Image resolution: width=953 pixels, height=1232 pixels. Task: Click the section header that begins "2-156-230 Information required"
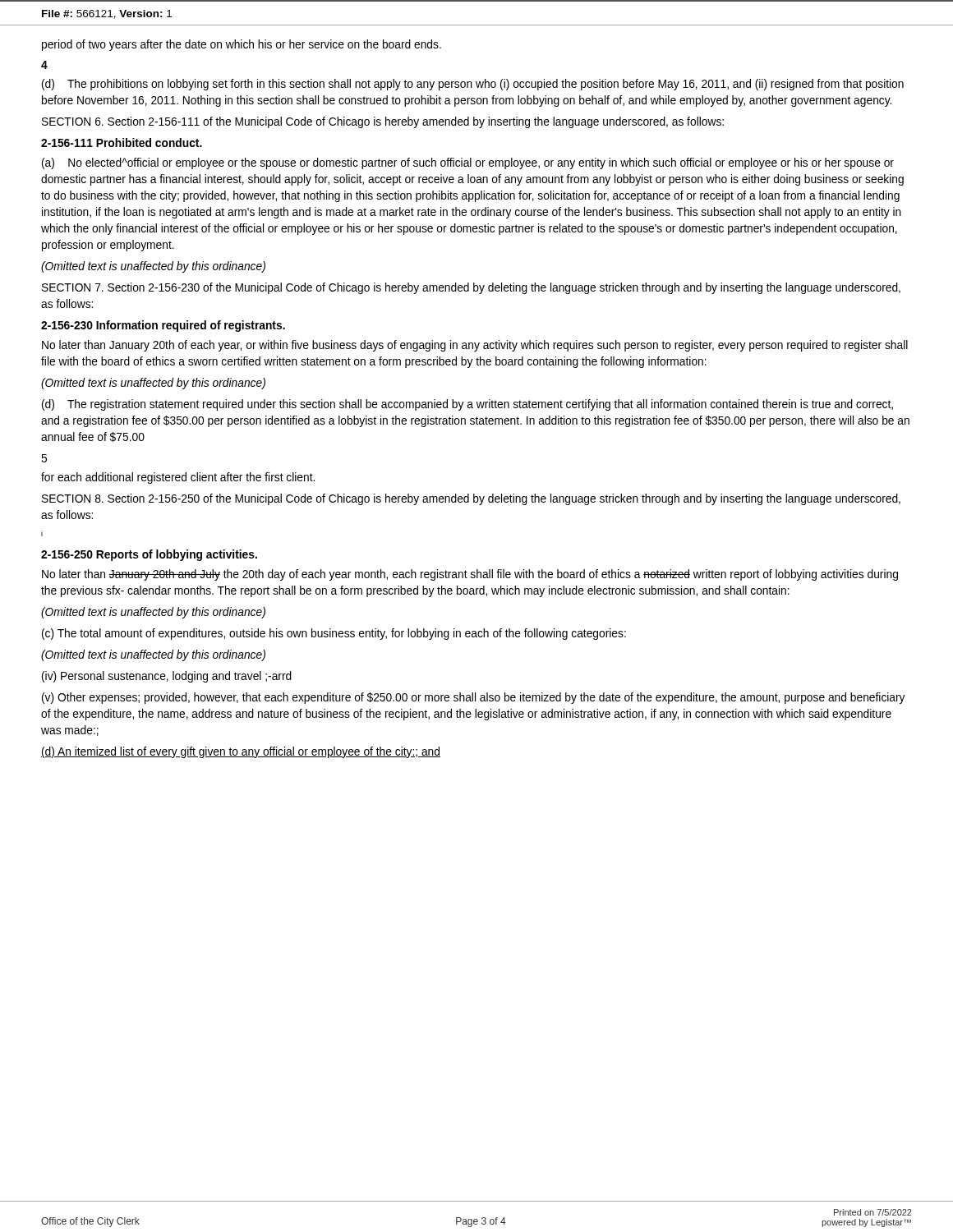(x=163, y=326)
